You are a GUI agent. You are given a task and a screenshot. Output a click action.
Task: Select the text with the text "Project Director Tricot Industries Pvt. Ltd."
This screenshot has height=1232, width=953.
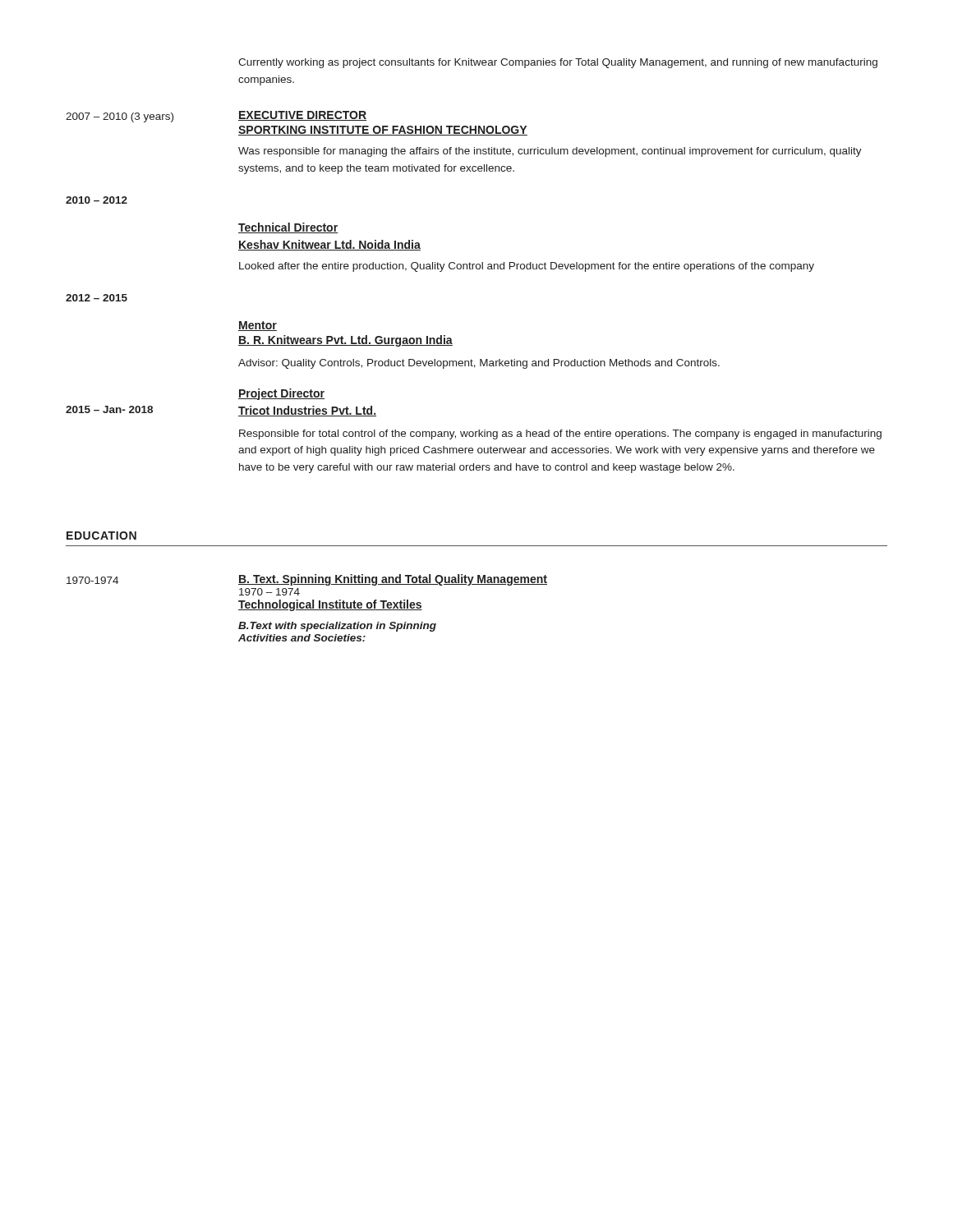281,394
